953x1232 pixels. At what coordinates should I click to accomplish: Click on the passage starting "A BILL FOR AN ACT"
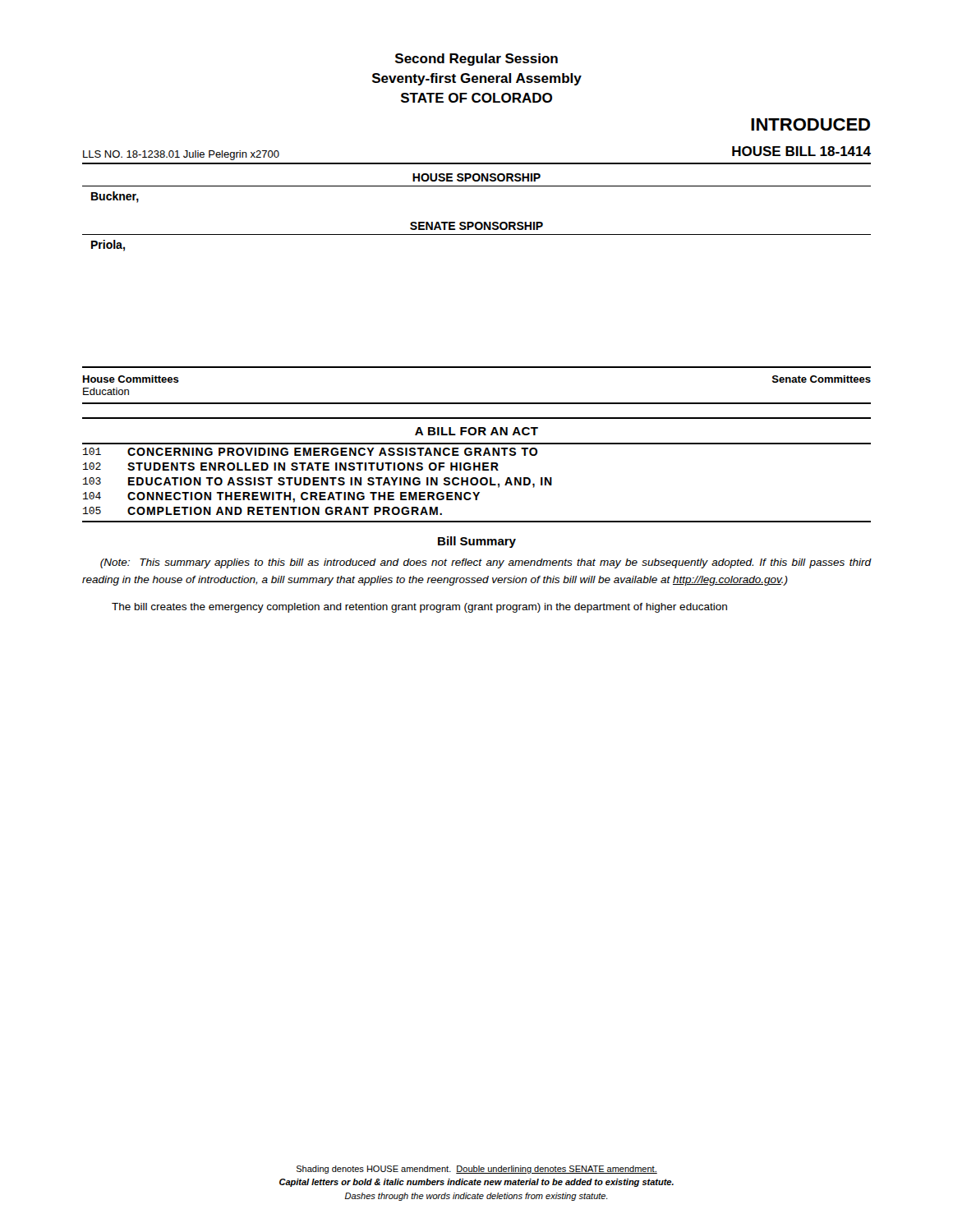tap(476, 431)
